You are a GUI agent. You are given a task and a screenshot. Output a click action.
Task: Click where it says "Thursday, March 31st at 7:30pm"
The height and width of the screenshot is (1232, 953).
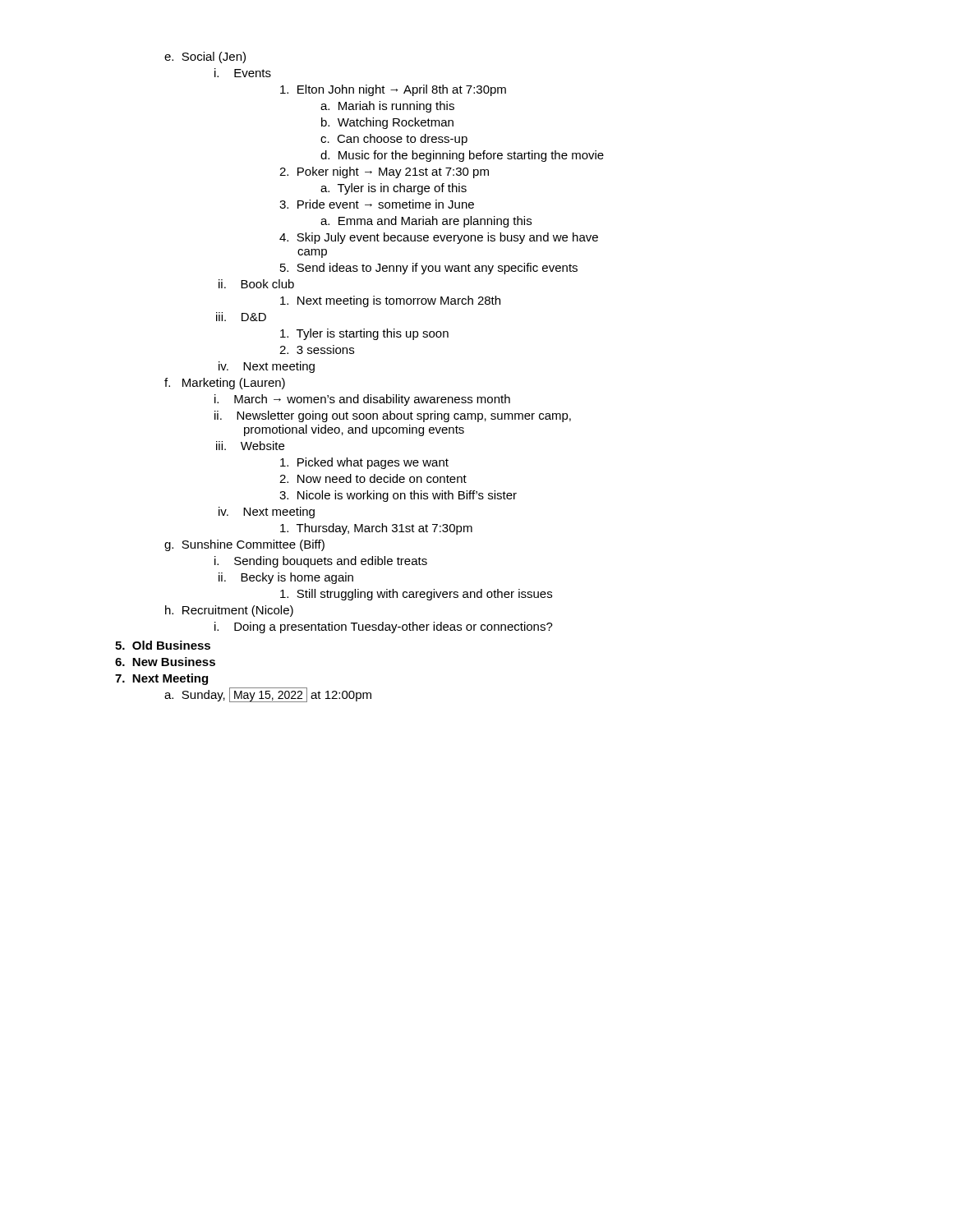376,528
